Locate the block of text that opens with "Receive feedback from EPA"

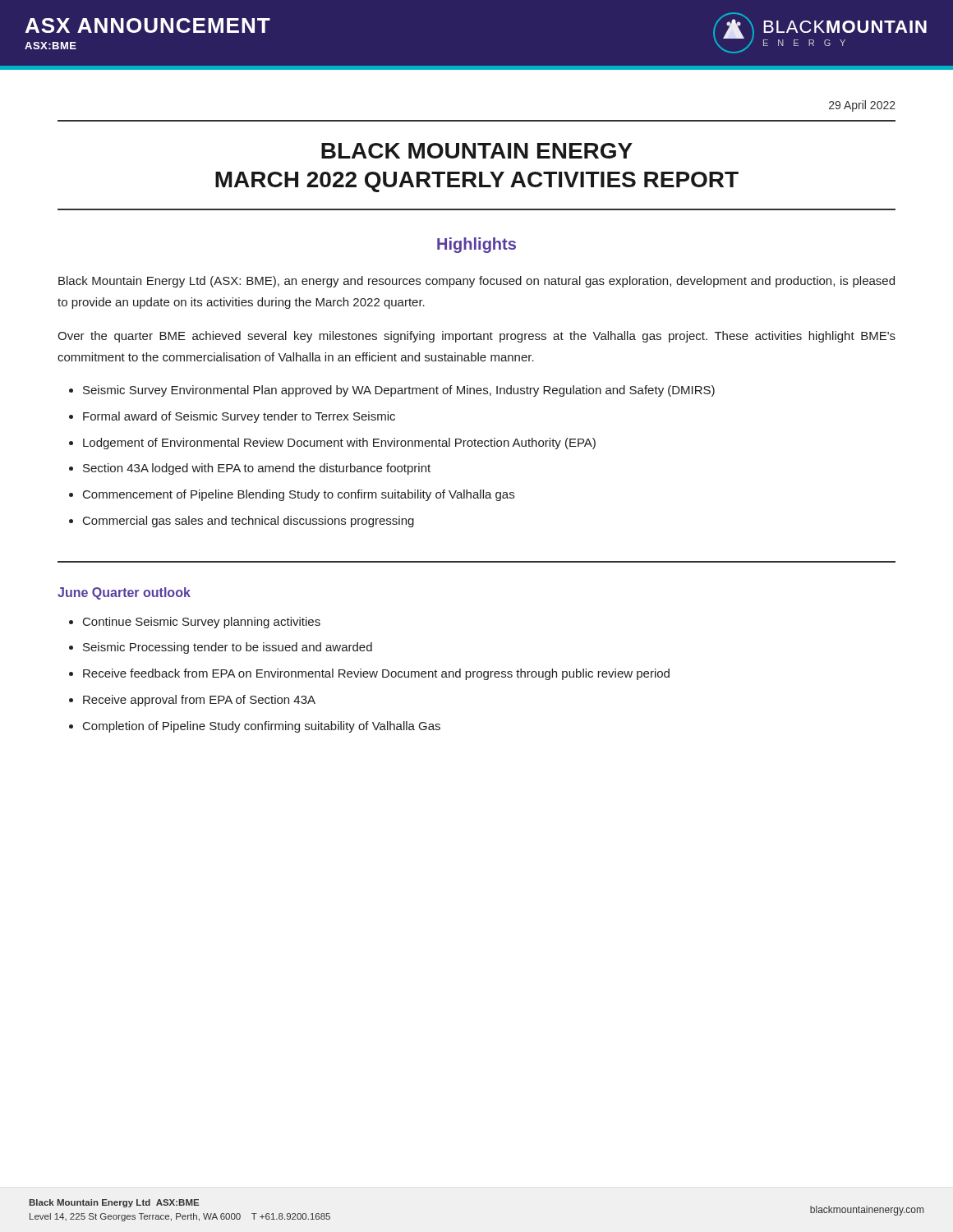(376, 673)
